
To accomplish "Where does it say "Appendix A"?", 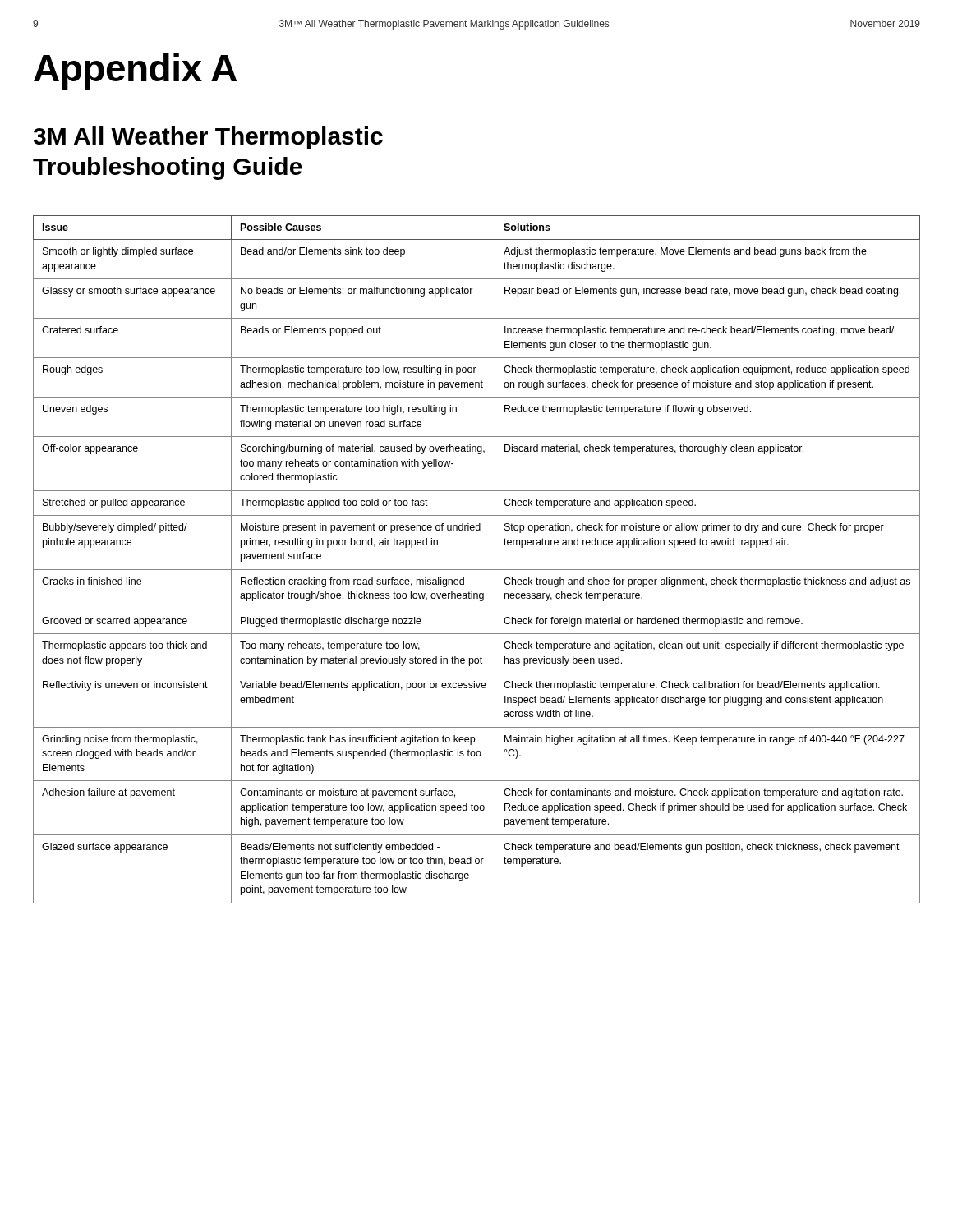I will (135, 68).
